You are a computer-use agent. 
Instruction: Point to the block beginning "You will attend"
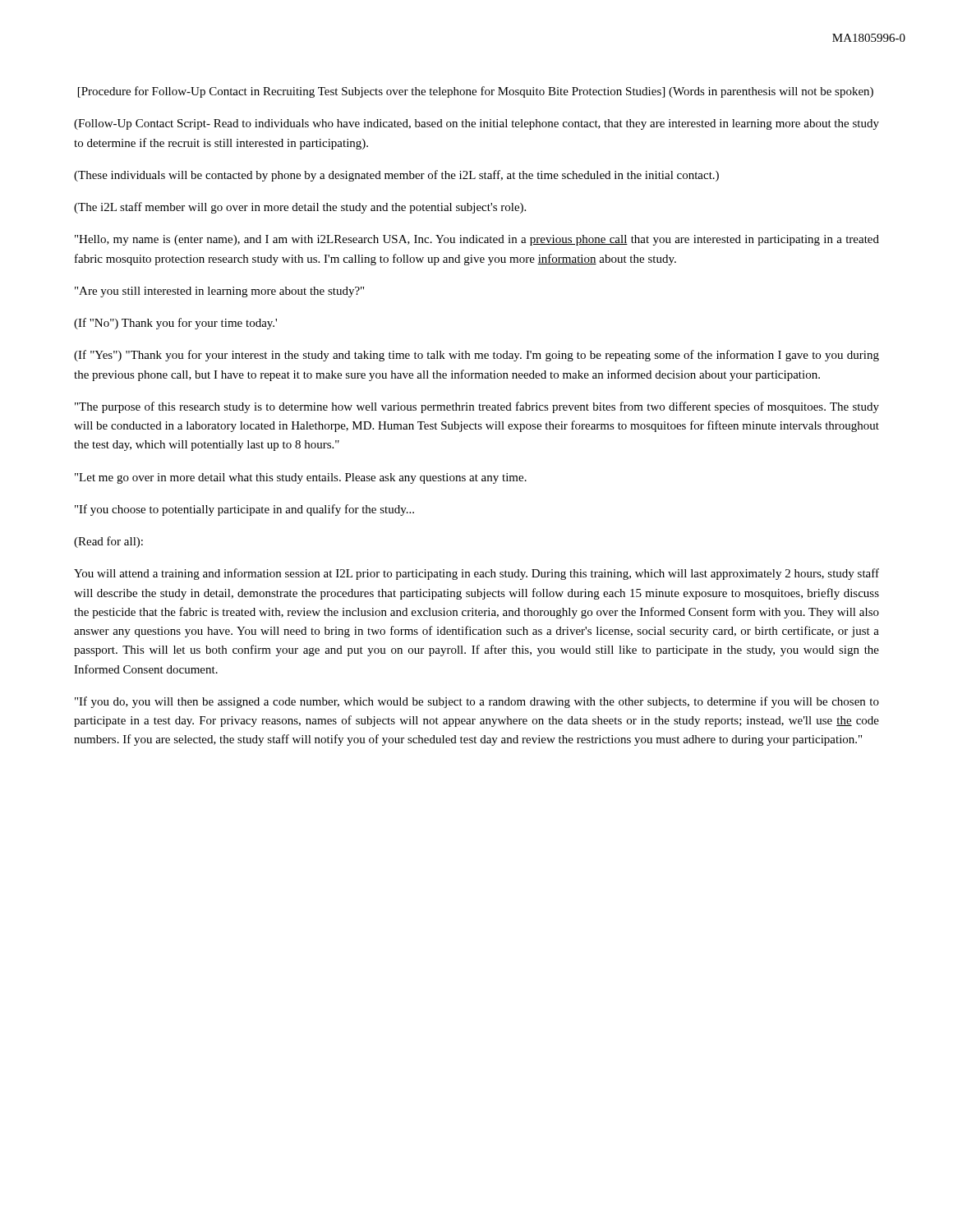[476, 621]
